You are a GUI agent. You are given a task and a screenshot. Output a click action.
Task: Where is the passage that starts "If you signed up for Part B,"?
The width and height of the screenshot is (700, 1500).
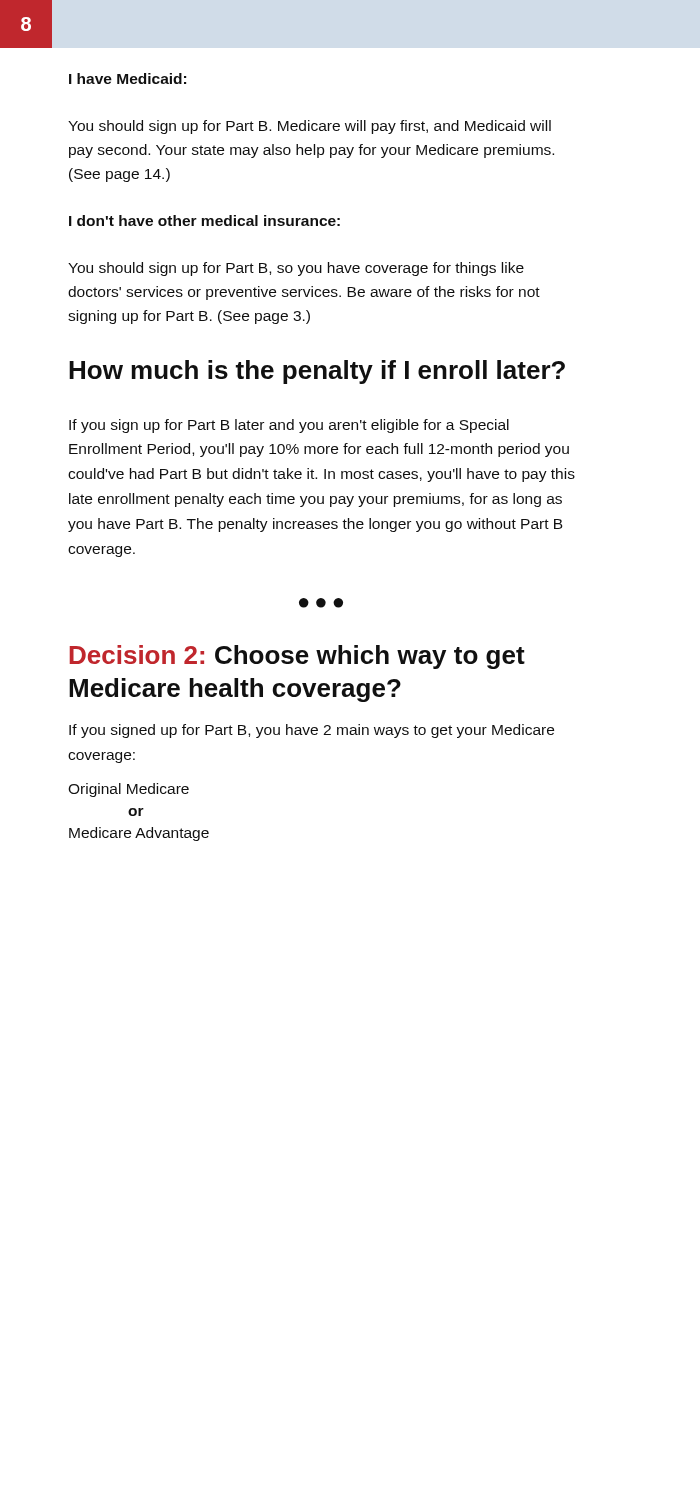pyautogui.click(x=323, y=743)
